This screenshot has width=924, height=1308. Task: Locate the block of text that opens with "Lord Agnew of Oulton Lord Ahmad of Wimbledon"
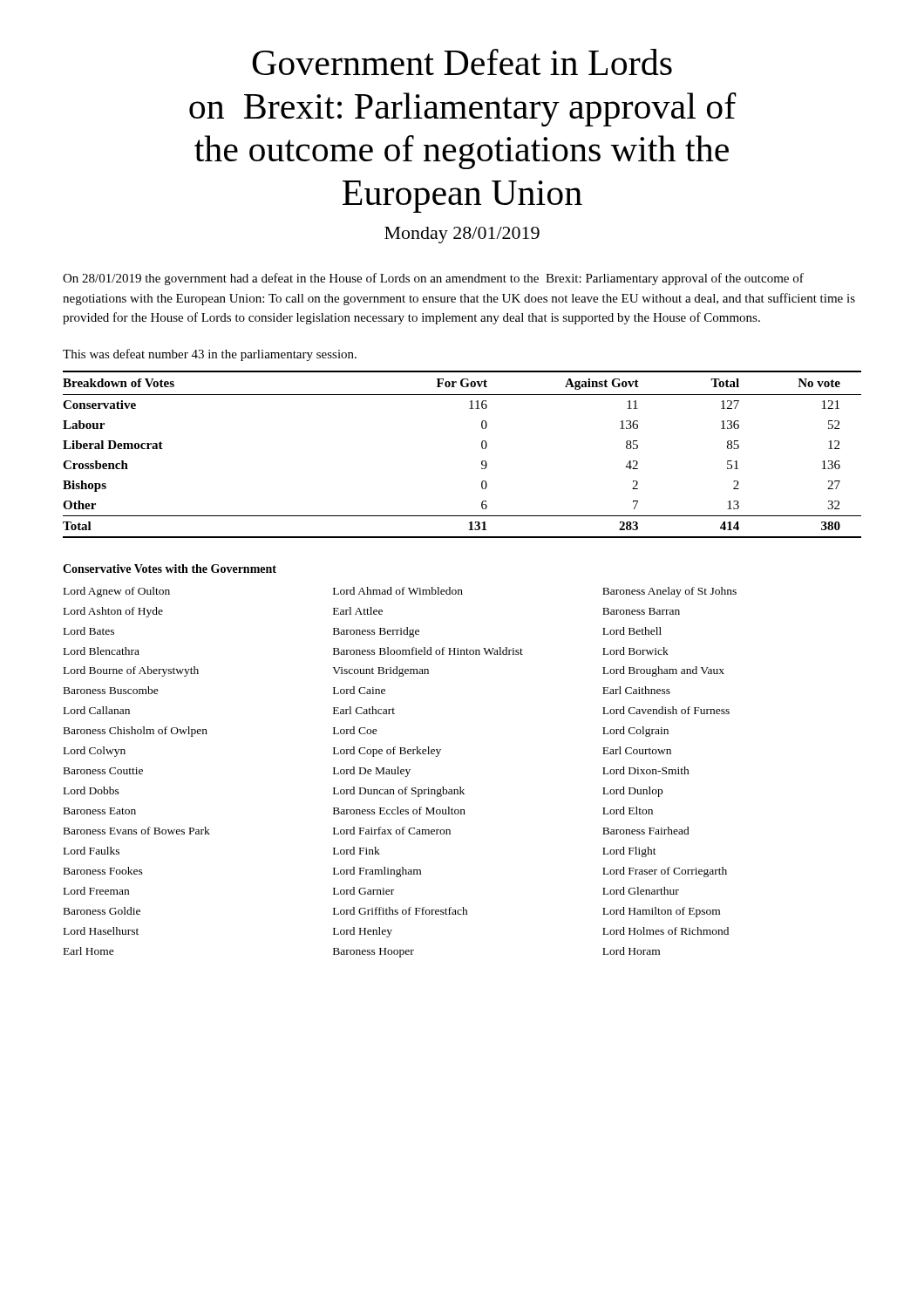pos(400,592)
